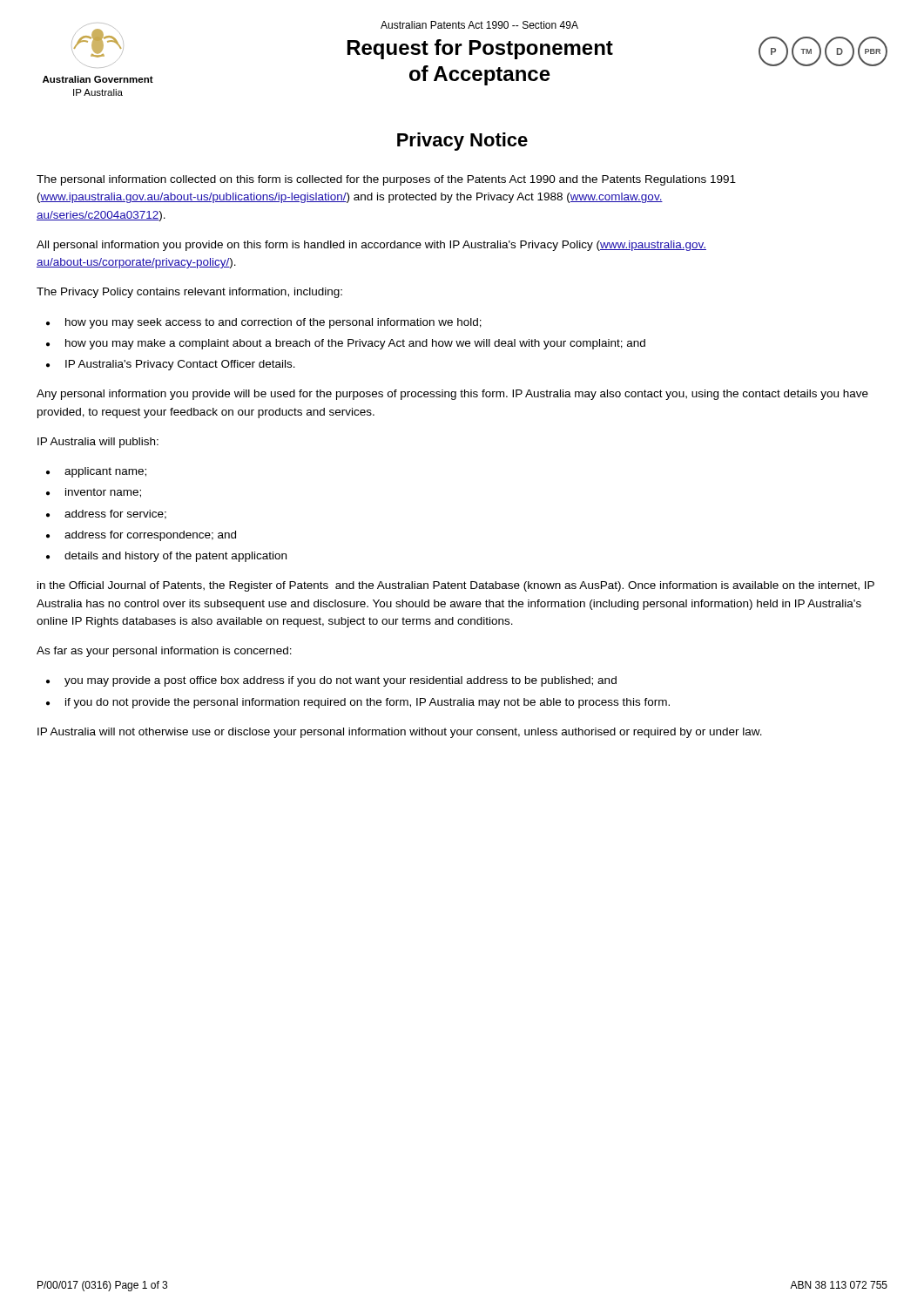Find the region starting "how you may make a complaint about a"
This screenshot has width=924, height=1307.
355,343
